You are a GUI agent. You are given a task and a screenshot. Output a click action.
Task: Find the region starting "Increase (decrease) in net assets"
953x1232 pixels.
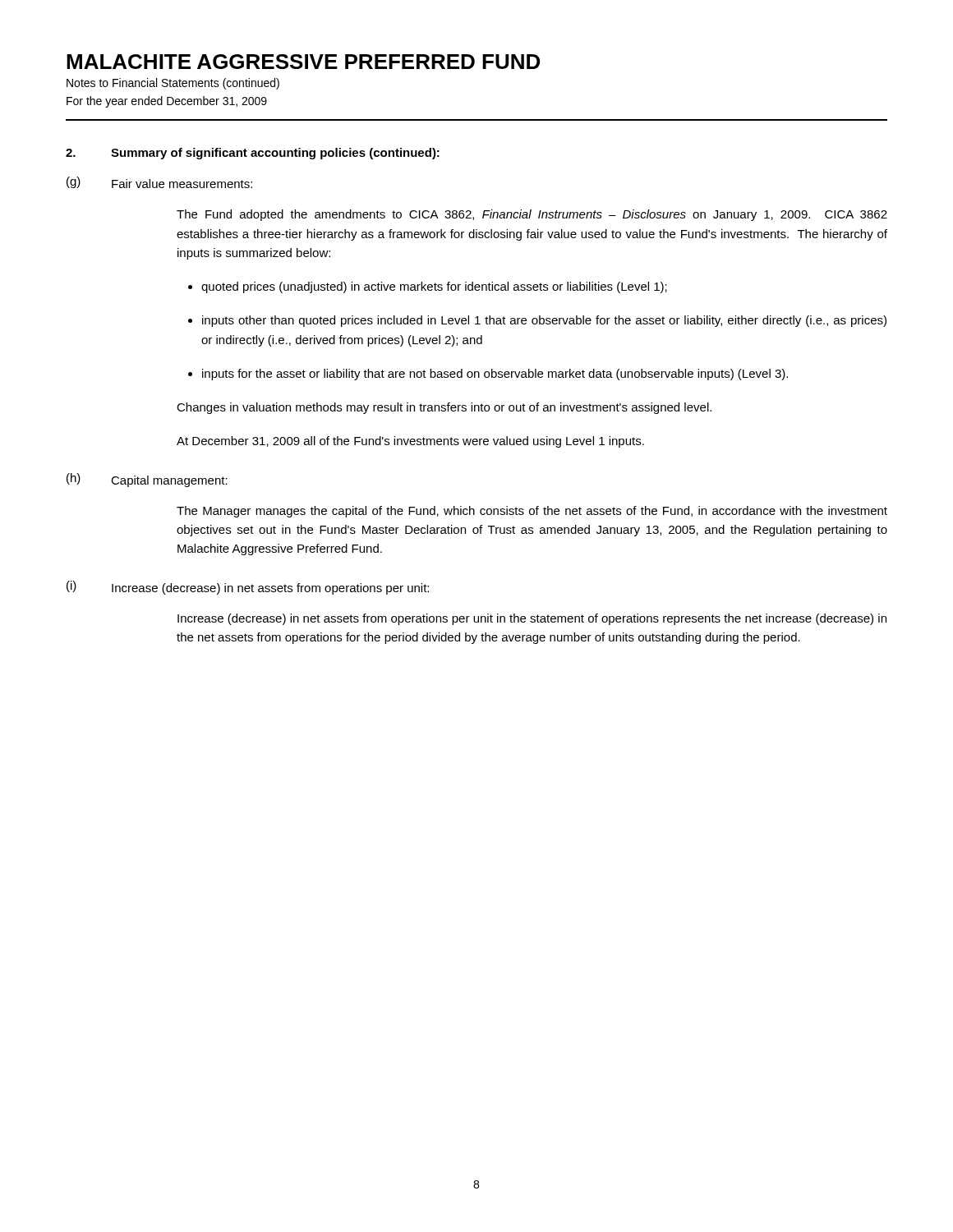tap(532, 628)
